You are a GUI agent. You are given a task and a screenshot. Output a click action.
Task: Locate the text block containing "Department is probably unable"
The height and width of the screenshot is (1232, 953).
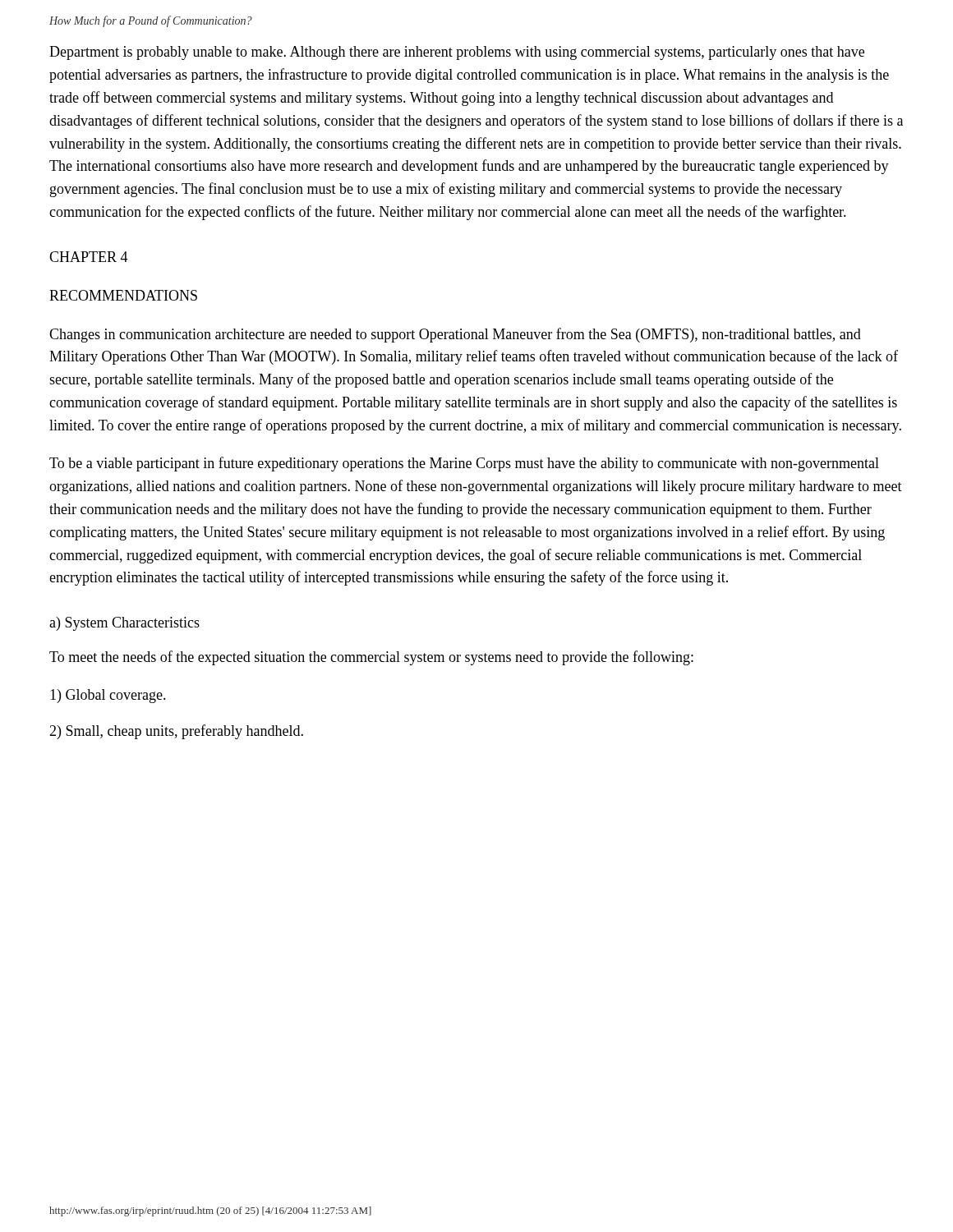point(476,132)
